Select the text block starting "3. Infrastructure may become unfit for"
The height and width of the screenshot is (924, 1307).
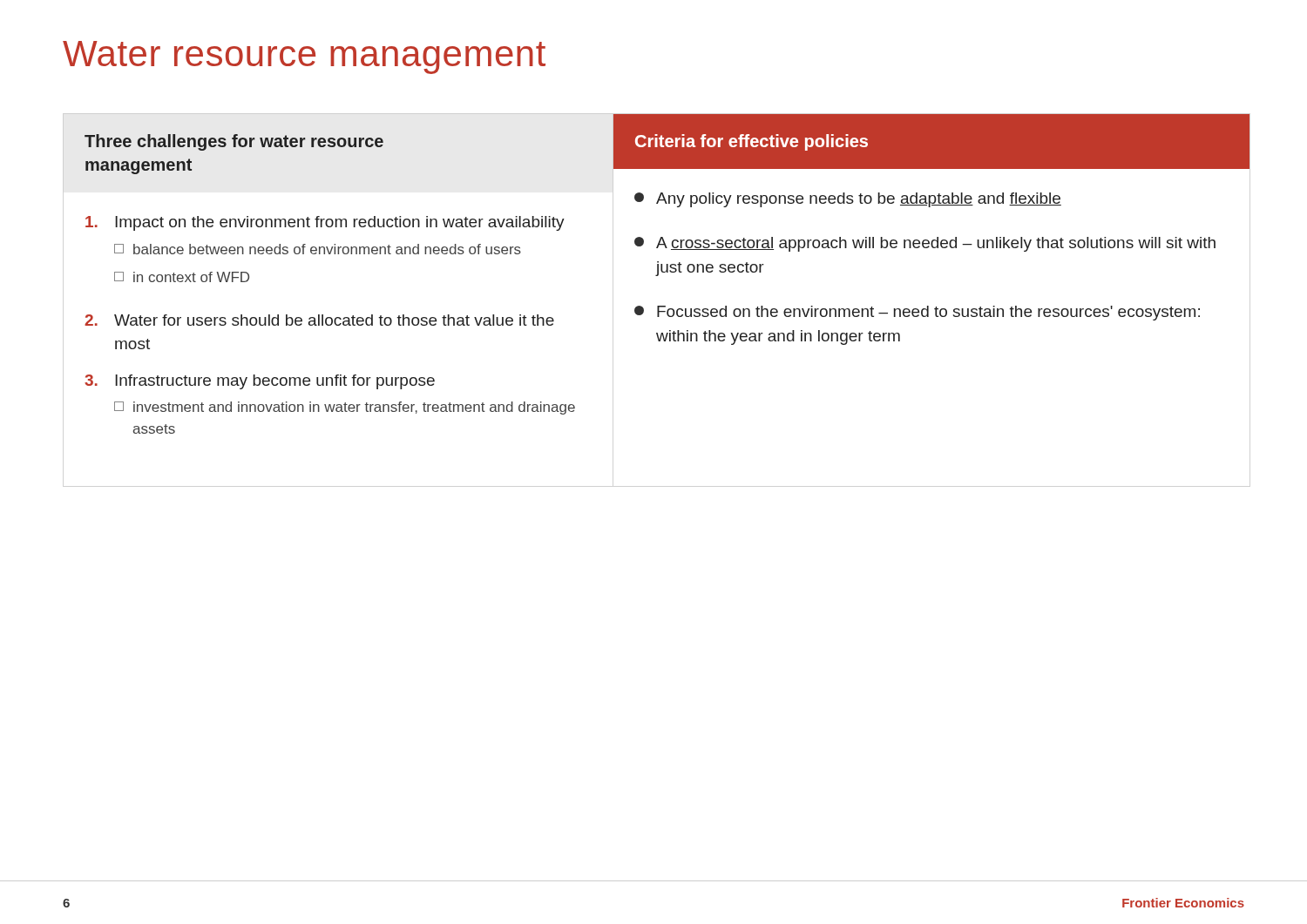[x=338, y=408]
